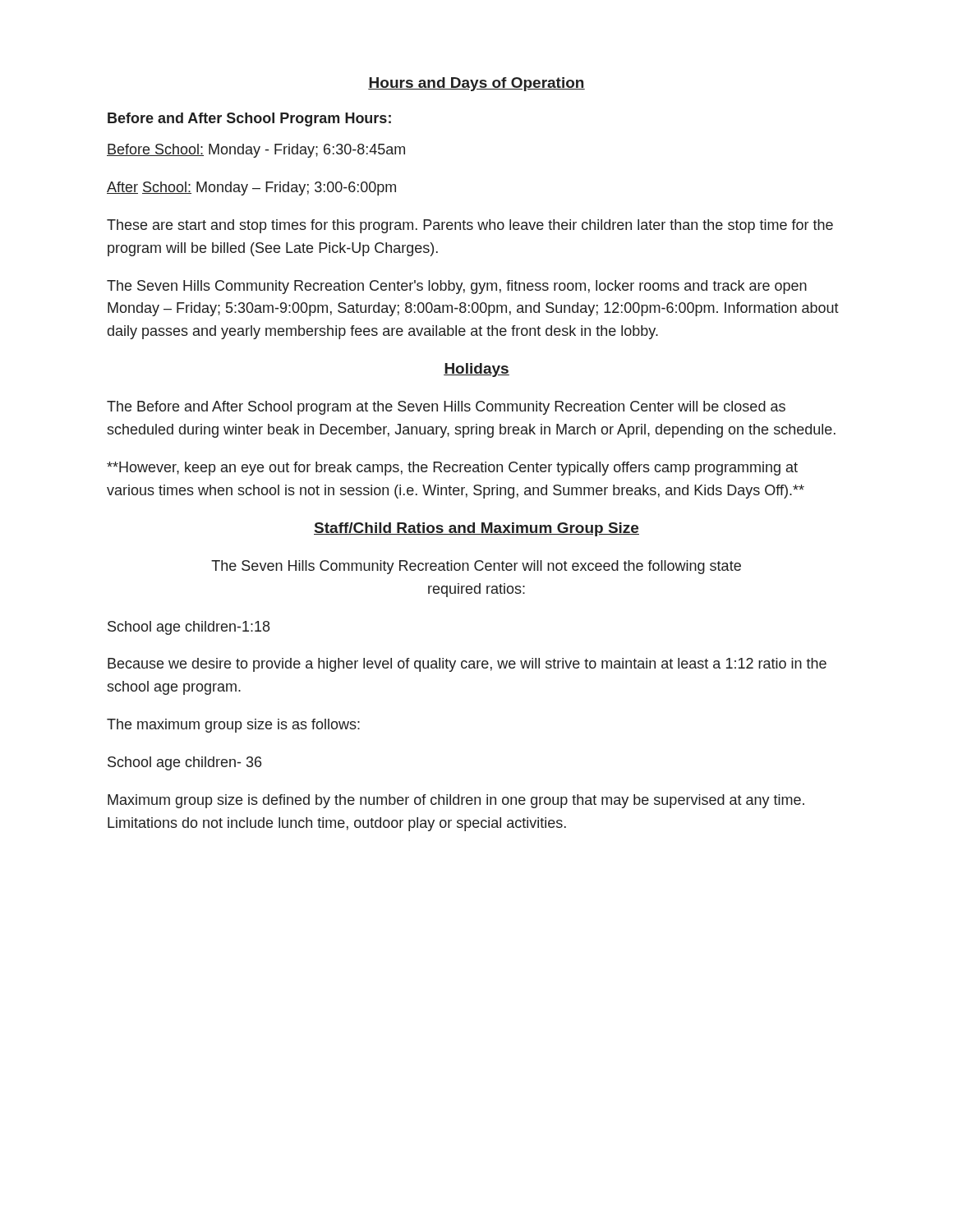Locate the passage starting "However, keep an"
This screenshot has width=953, height=1232.
(456, 479)
